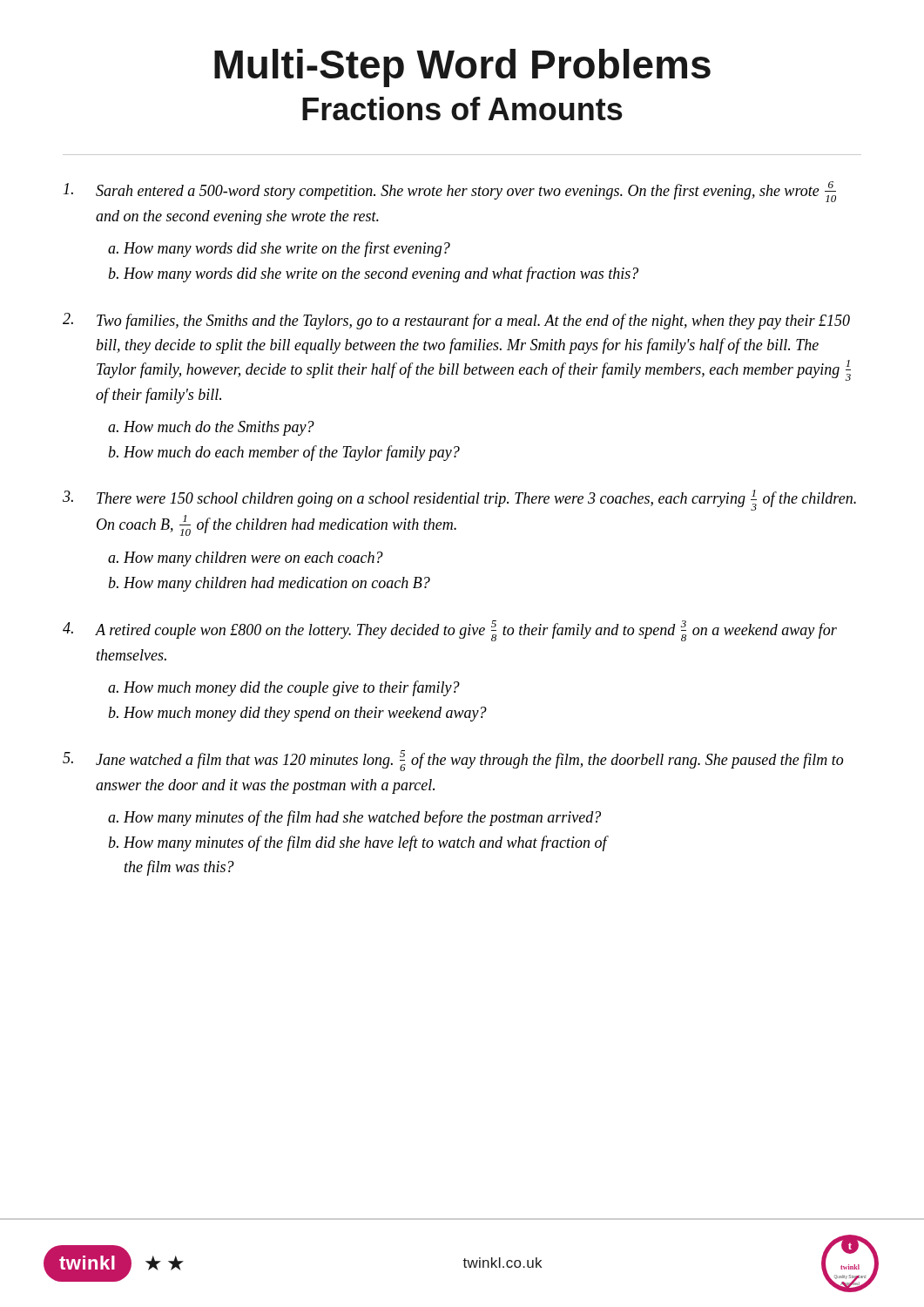Locate the block of text that opens with "2. Two families, the"
924x1307 pixels.
[456, 321]
